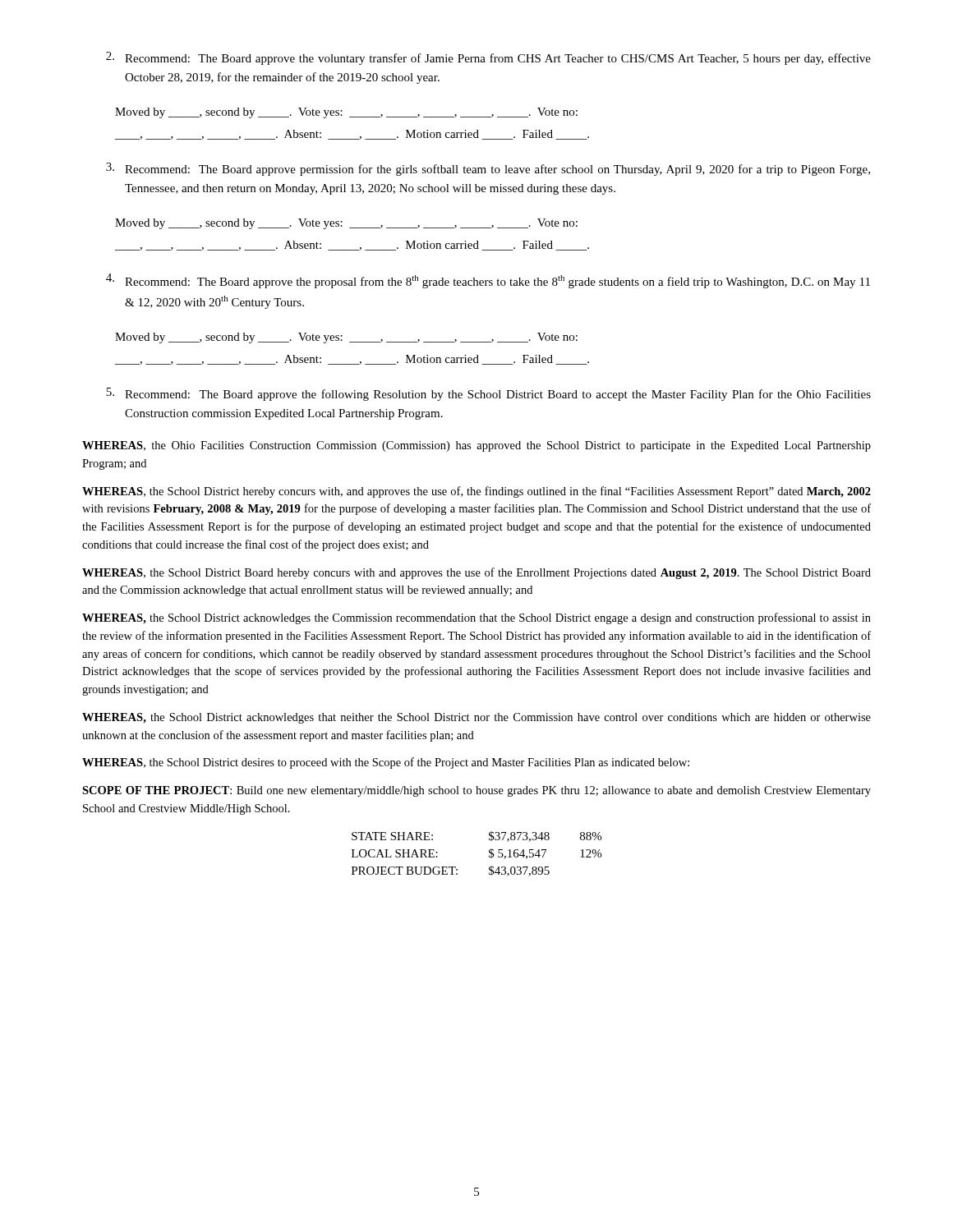953x1232 pixels.
Task: Find the table that mentions "STATE SHARE:"
Action: 476,853
